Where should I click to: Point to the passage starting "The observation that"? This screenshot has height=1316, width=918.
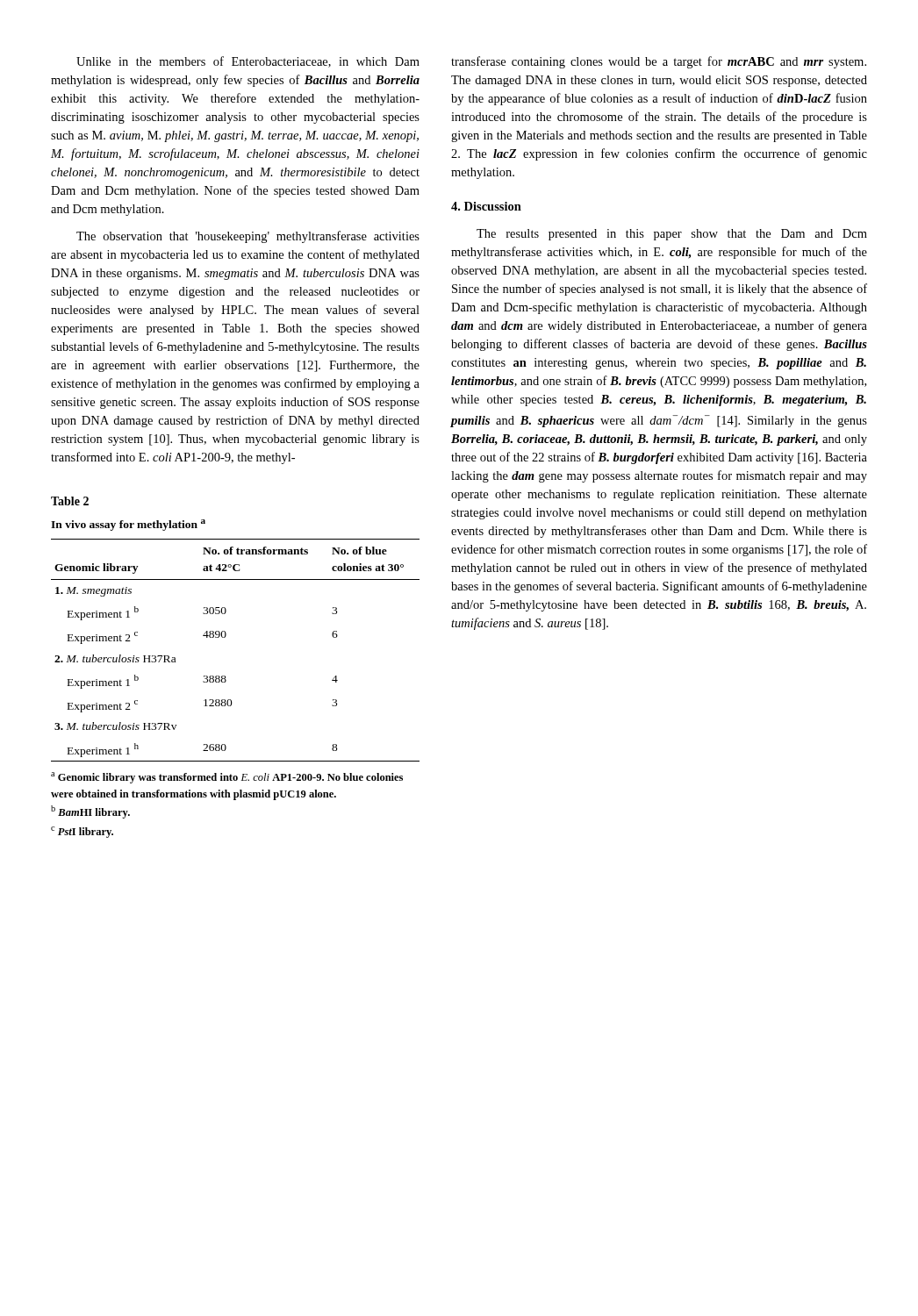tap(235, 347)
